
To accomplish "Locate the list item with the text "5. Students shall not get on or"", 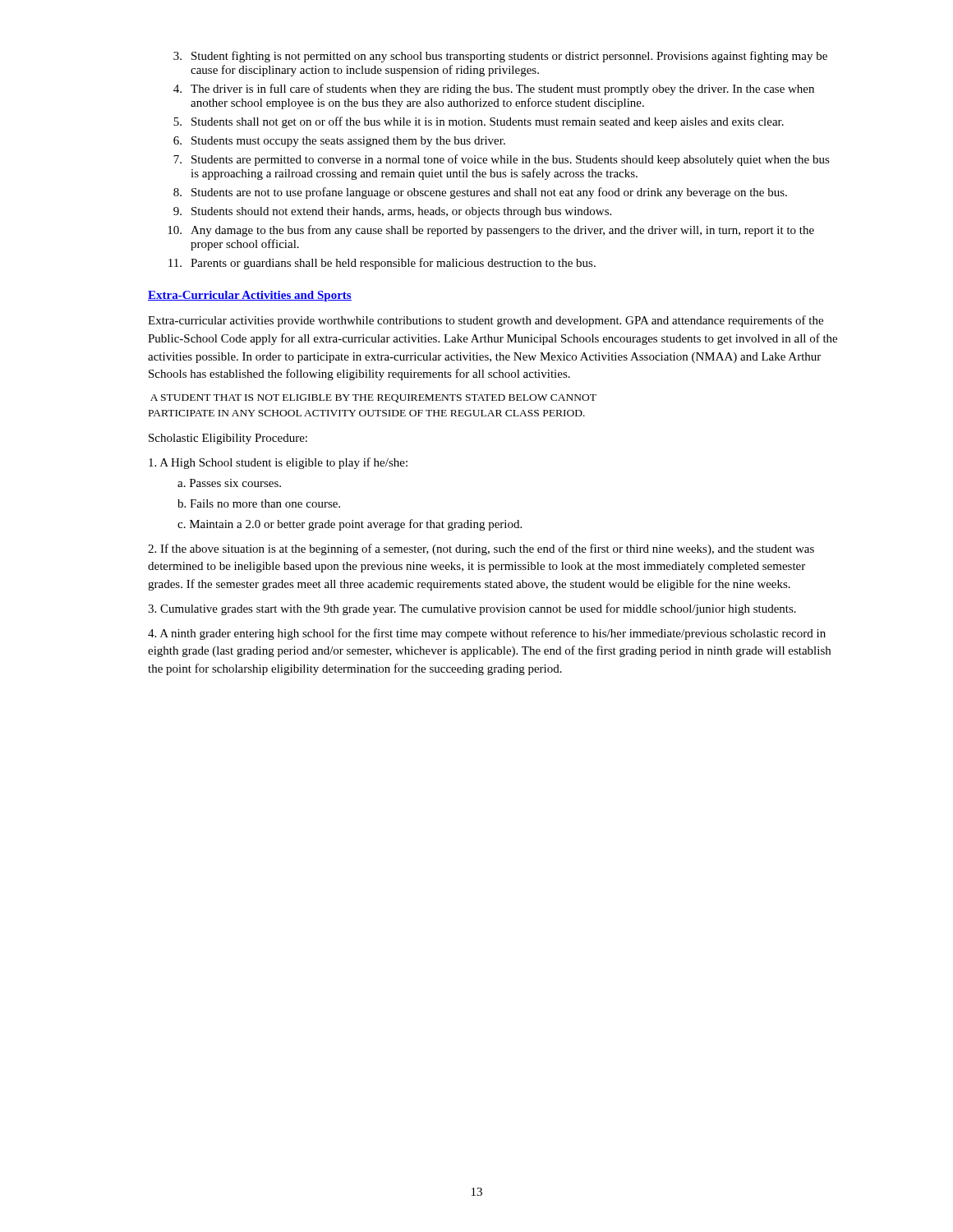I will click(493, 122).
